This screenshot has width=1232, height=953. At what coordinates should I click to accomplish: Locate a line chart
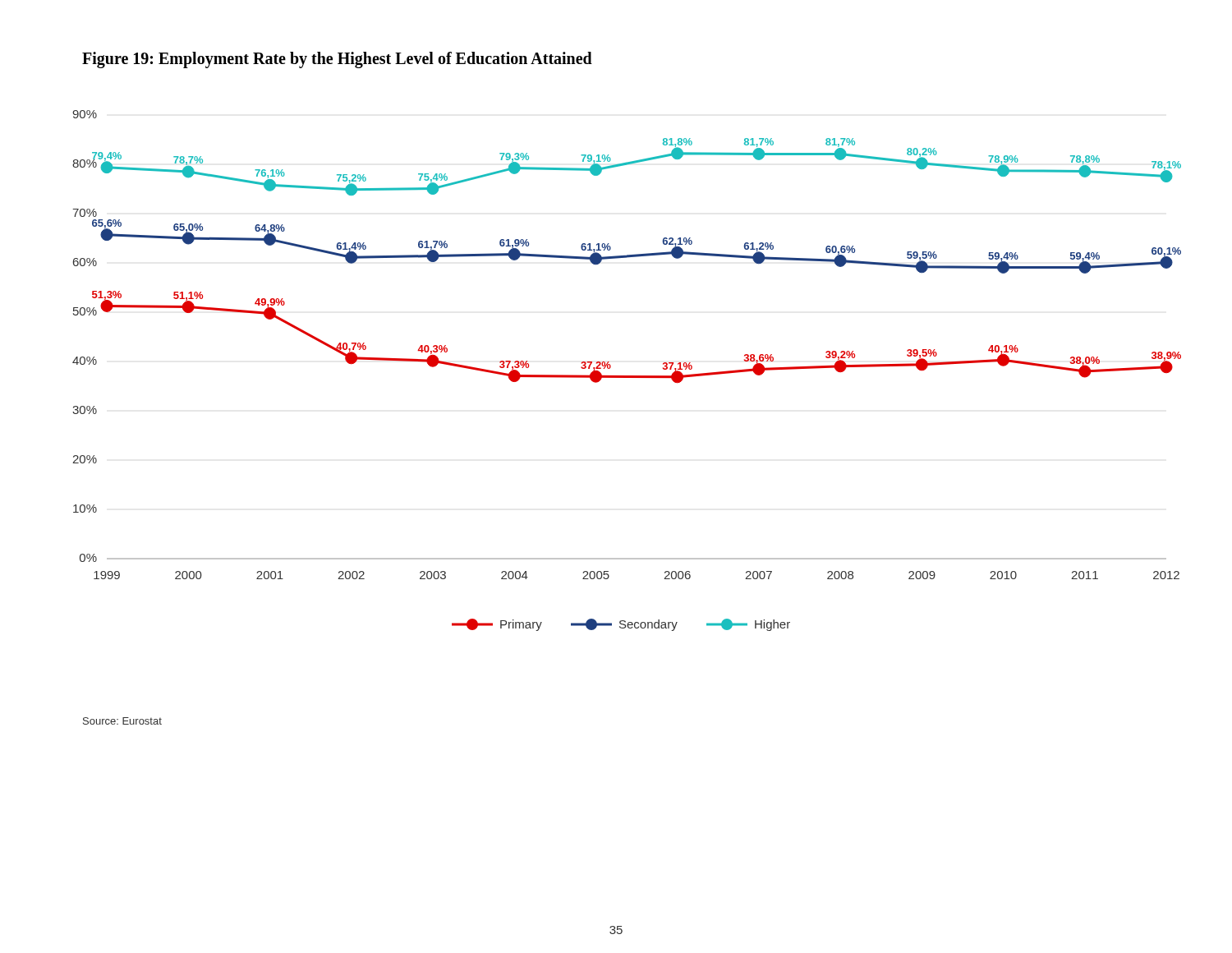[616, 378]
